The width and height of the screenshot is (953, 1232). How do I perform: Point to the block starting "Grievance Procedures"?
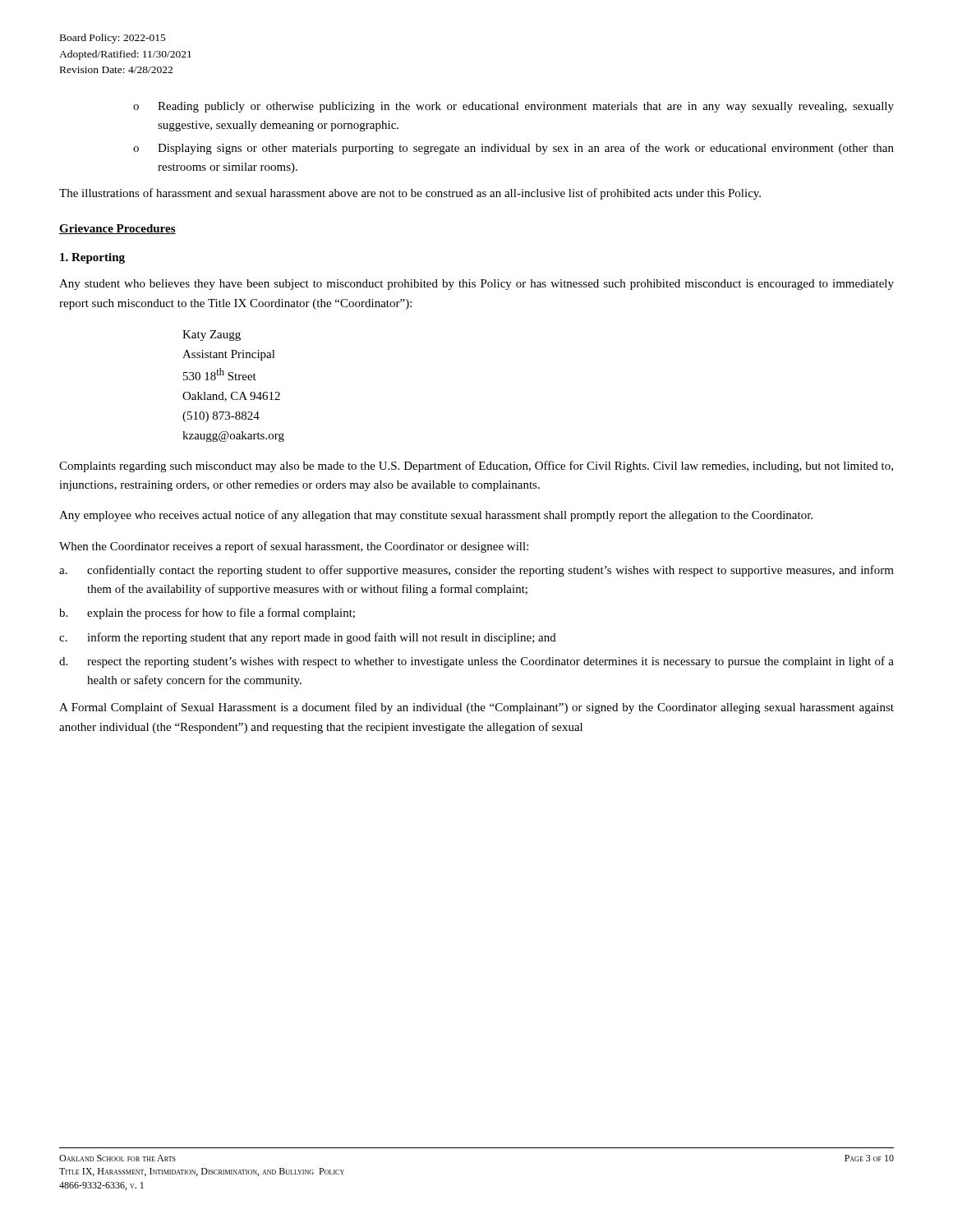point(117,229)
